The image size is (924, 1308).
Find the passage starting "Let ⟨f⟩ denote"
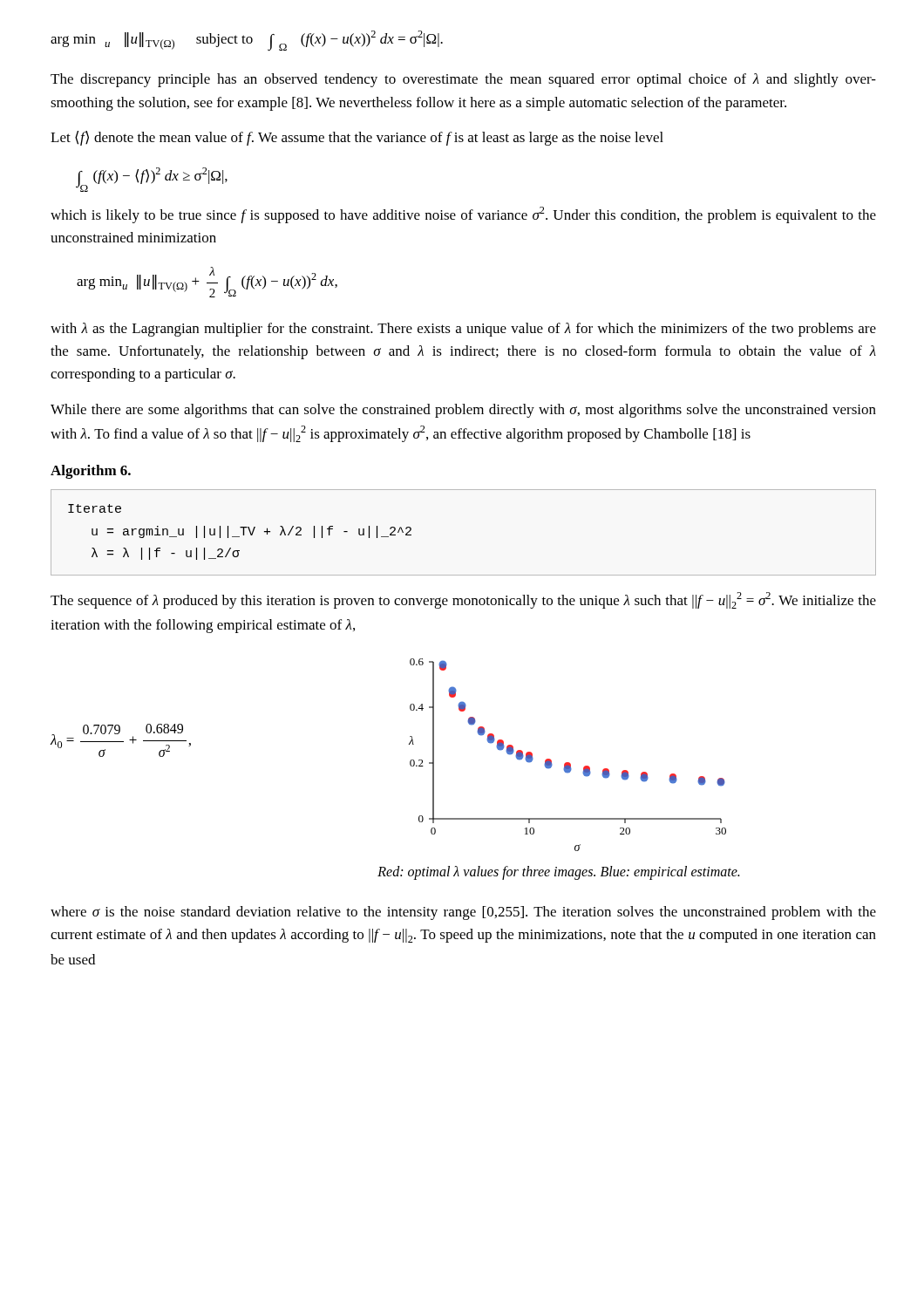[x=357, y=137]
